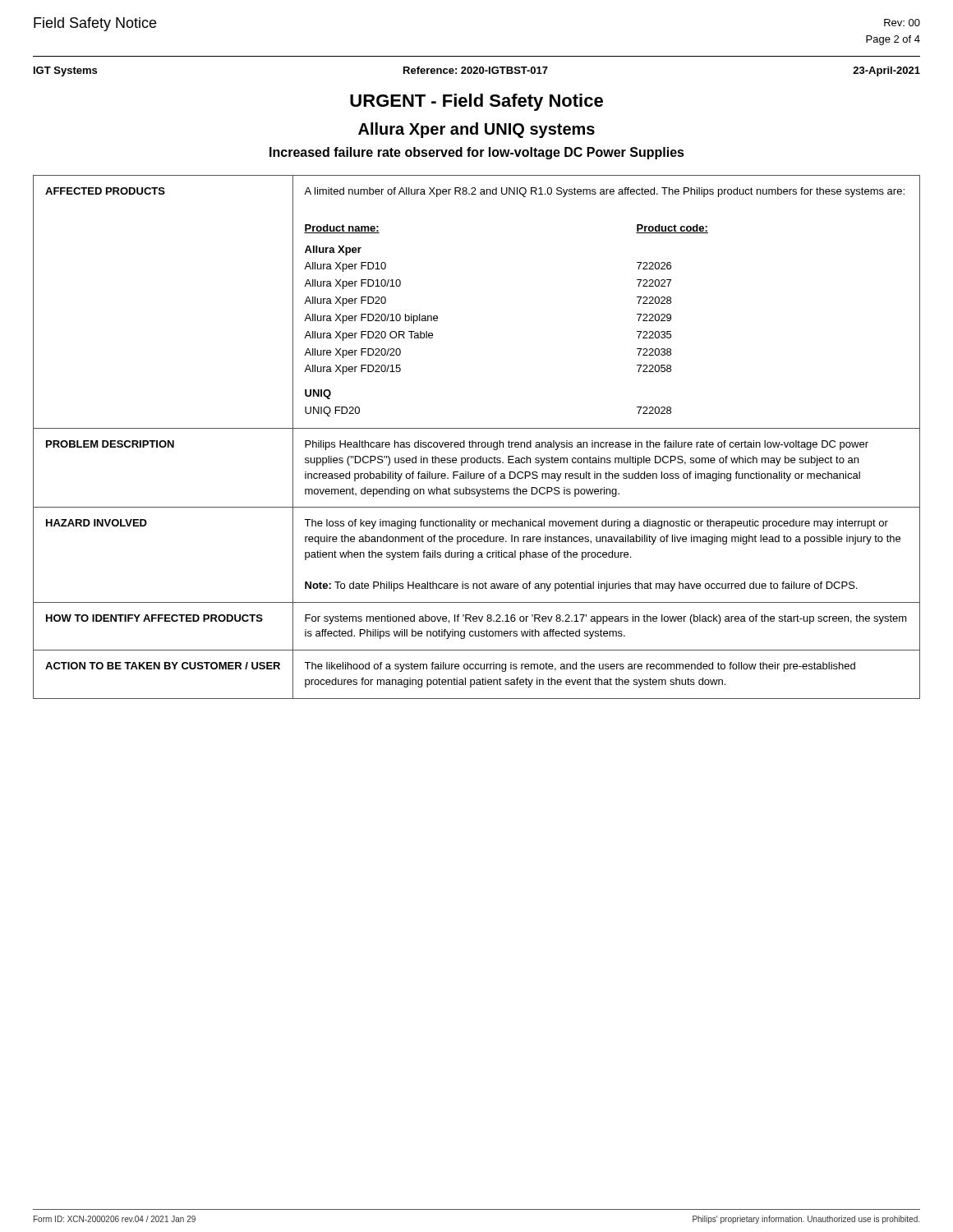This screenshot has height=1232, width=953.
Task: Select the passage starting "Allura Xper and UNIQ systems"
Action: tap(476, 129)
